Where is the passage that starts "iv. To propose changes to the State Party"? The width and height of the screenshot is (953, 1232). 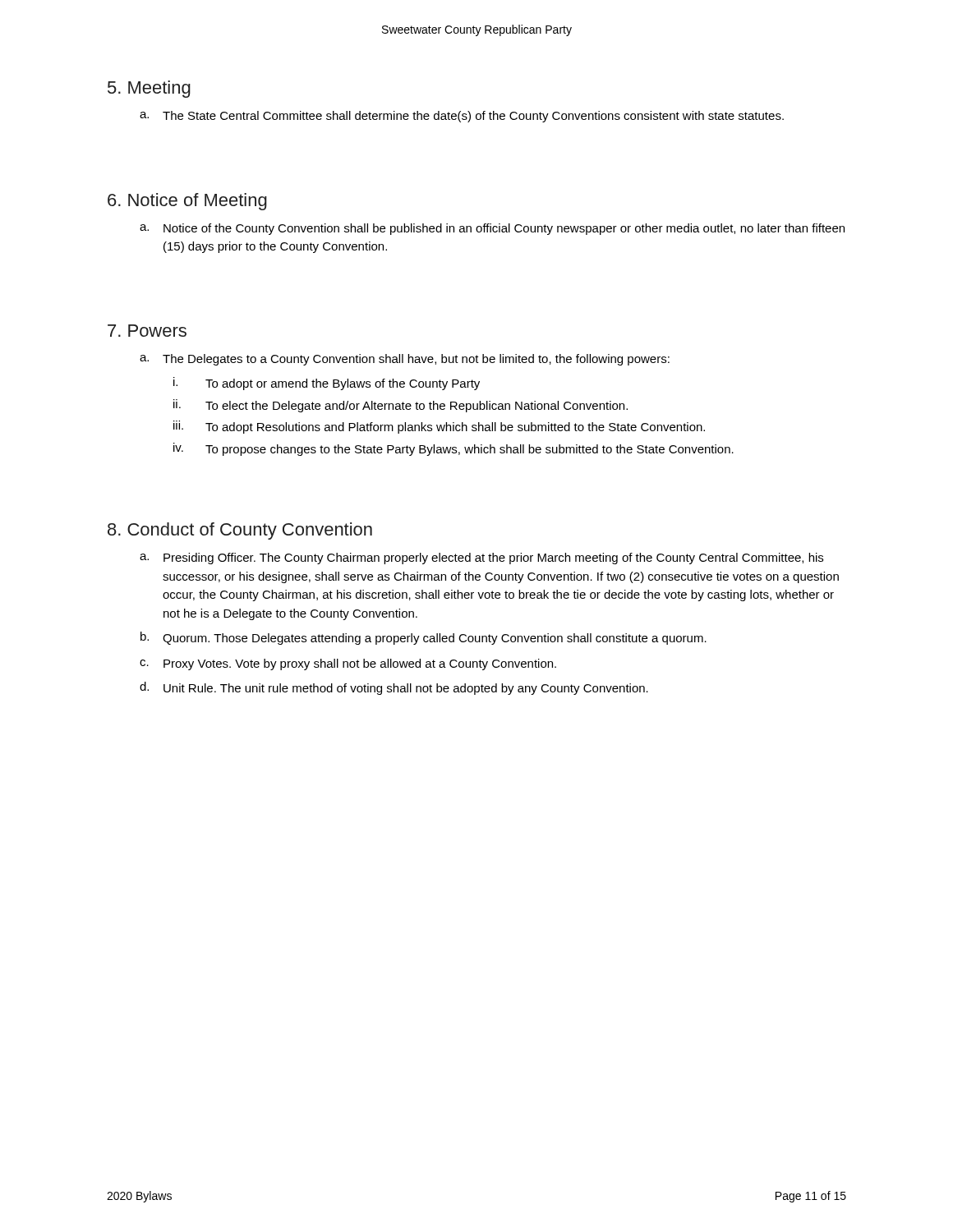453,449
